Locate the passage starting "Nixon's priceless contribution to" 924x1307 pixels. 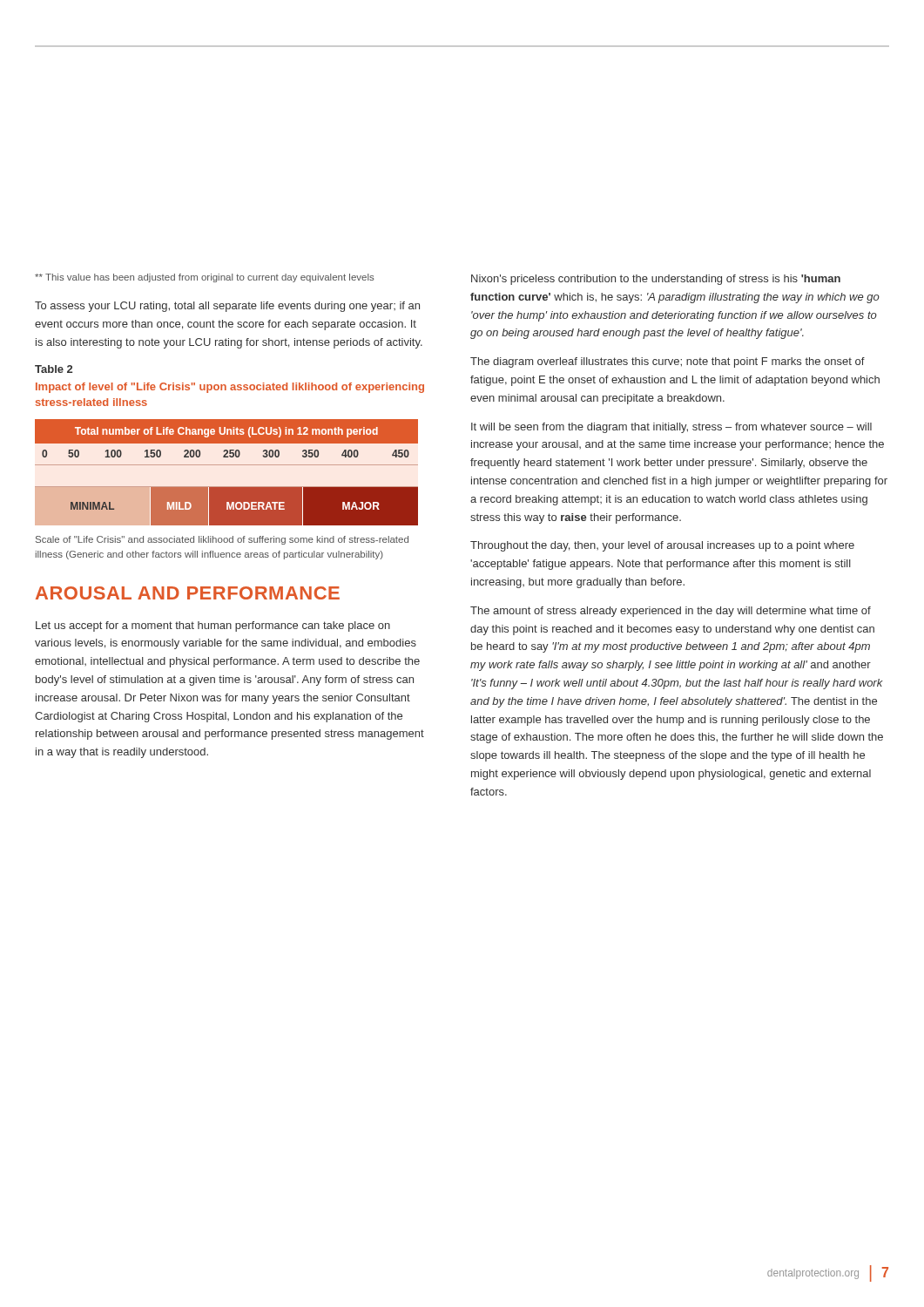(675, 306)
